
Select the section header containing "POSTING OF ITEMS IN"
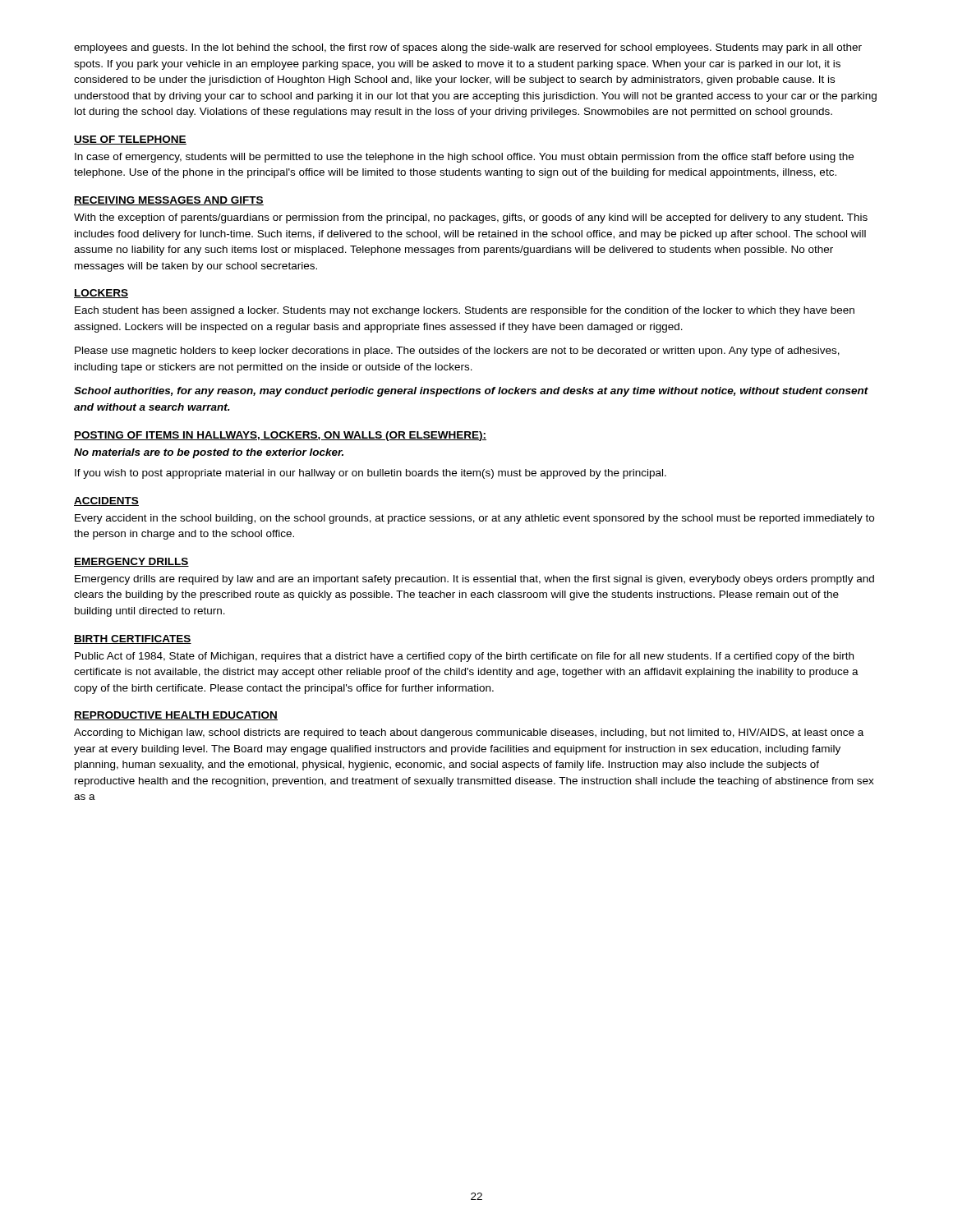[280, 435]
